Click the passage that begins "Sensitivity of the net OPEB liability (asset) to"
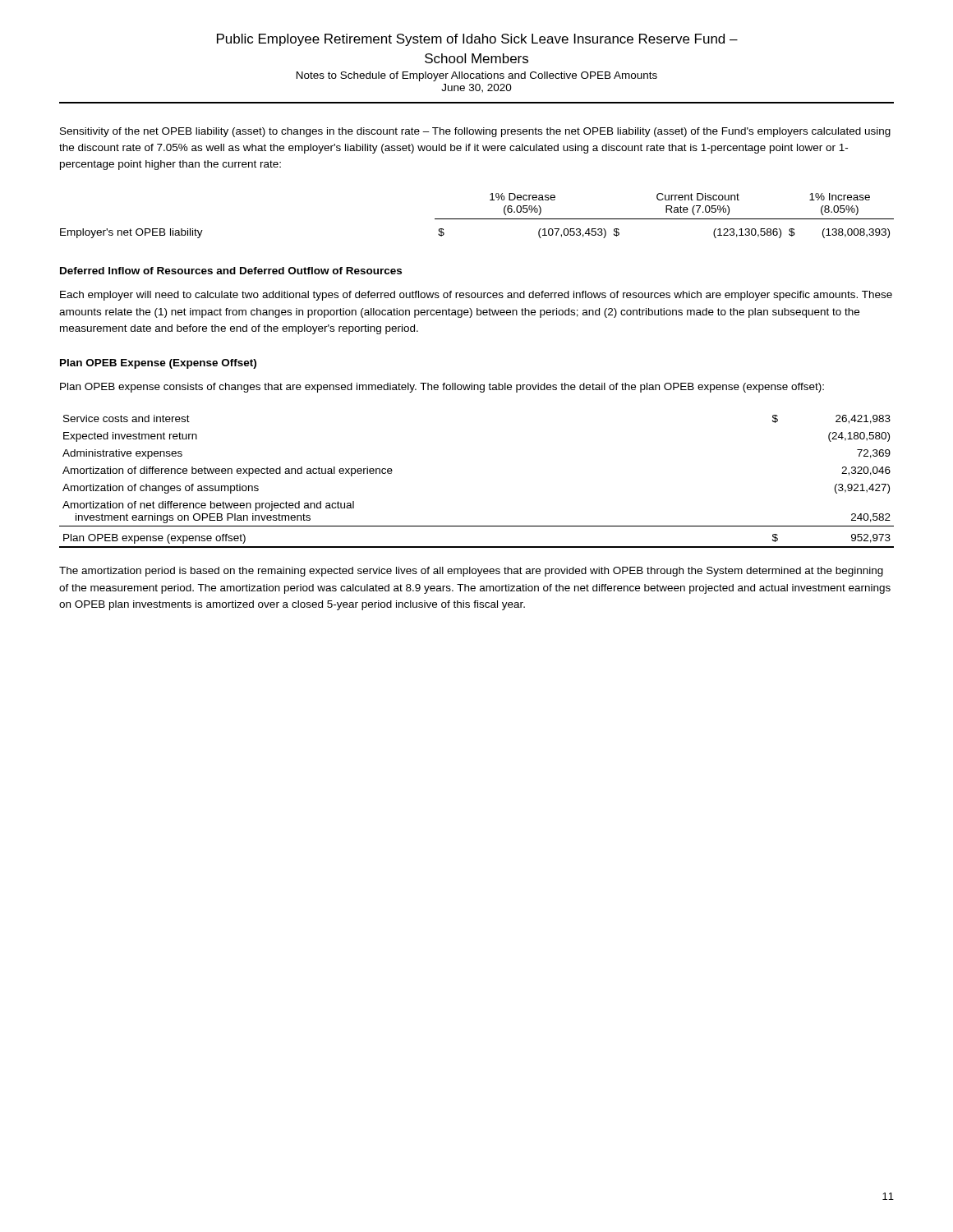The height and width of the screenshot is (1232, 953). tap(475, 147)
